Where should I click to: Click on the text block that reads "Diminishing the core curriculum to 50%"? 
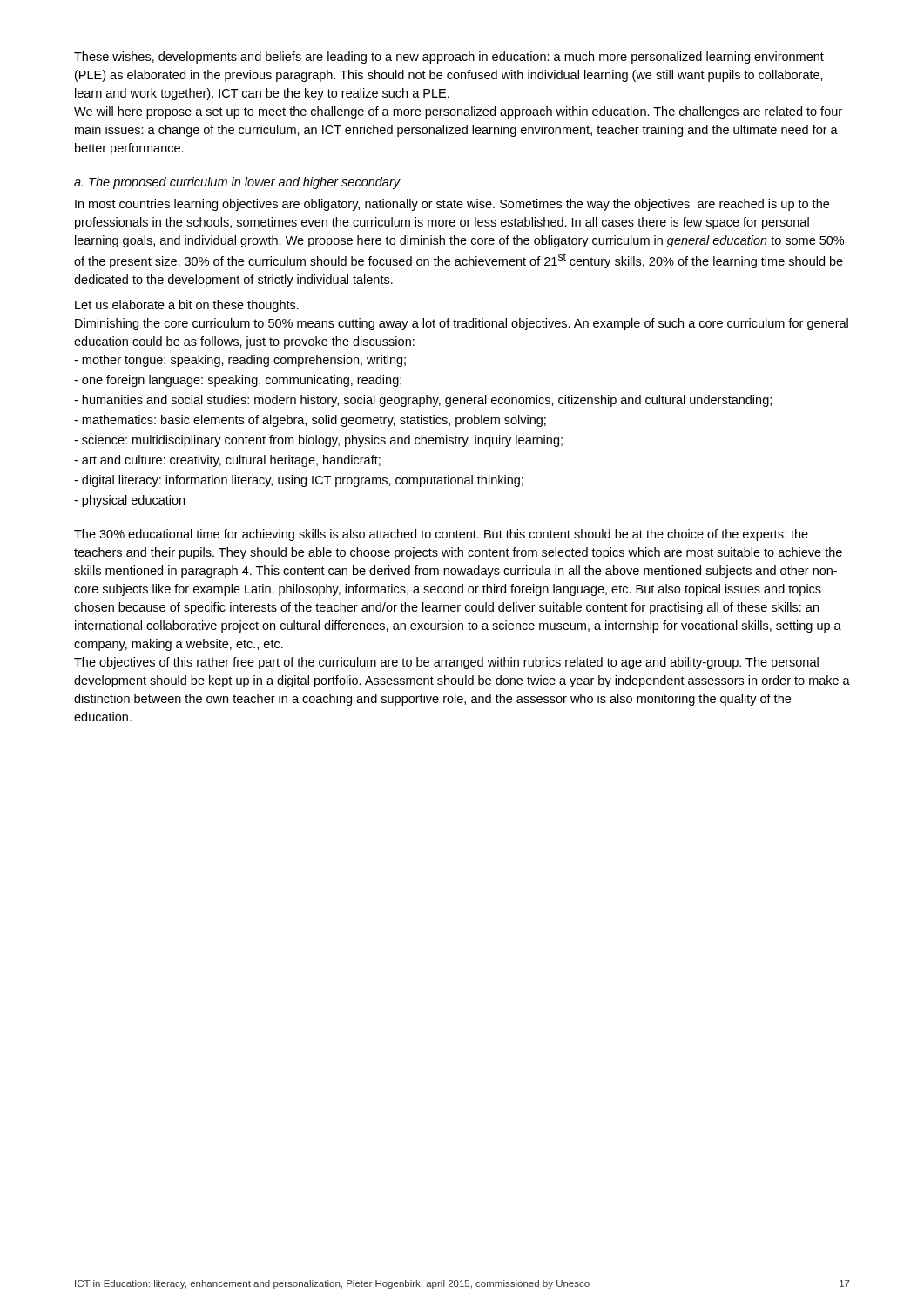[462, 333]
